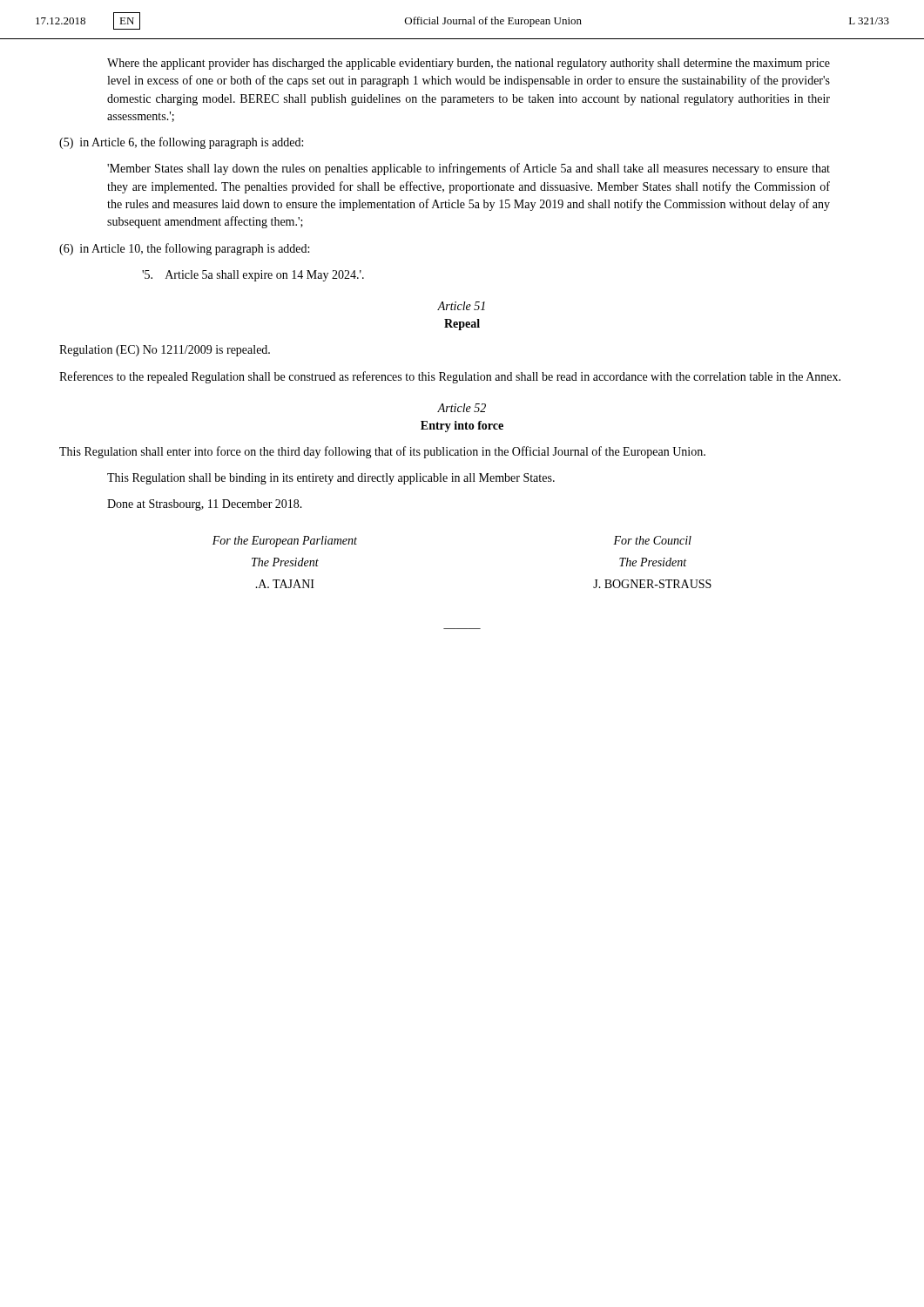
Task: Select the text block containing "This Regulation shall be binding in its"
Action: (331, 478)
